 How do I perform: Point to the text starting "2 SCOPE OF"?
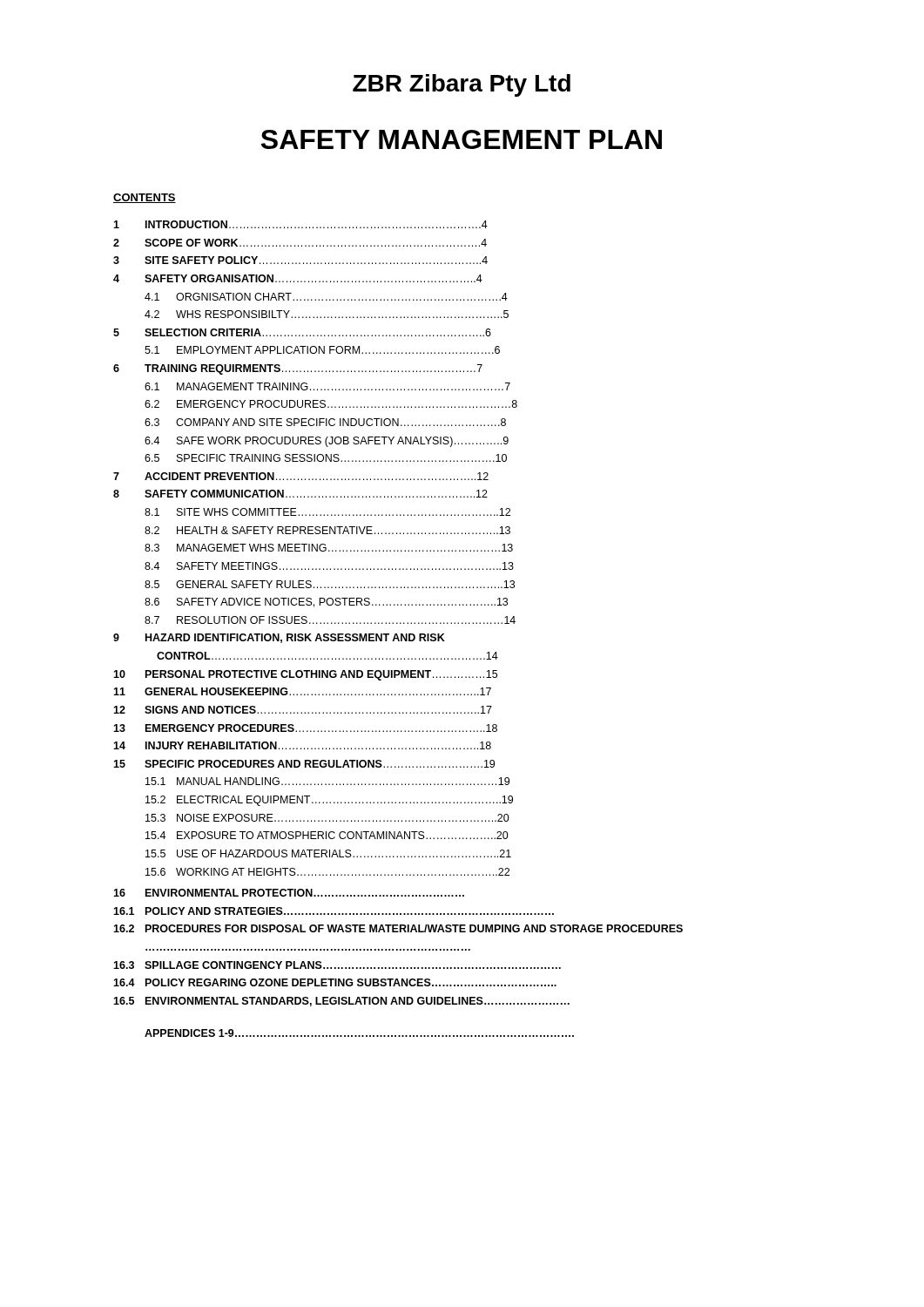tap(462, 243)
